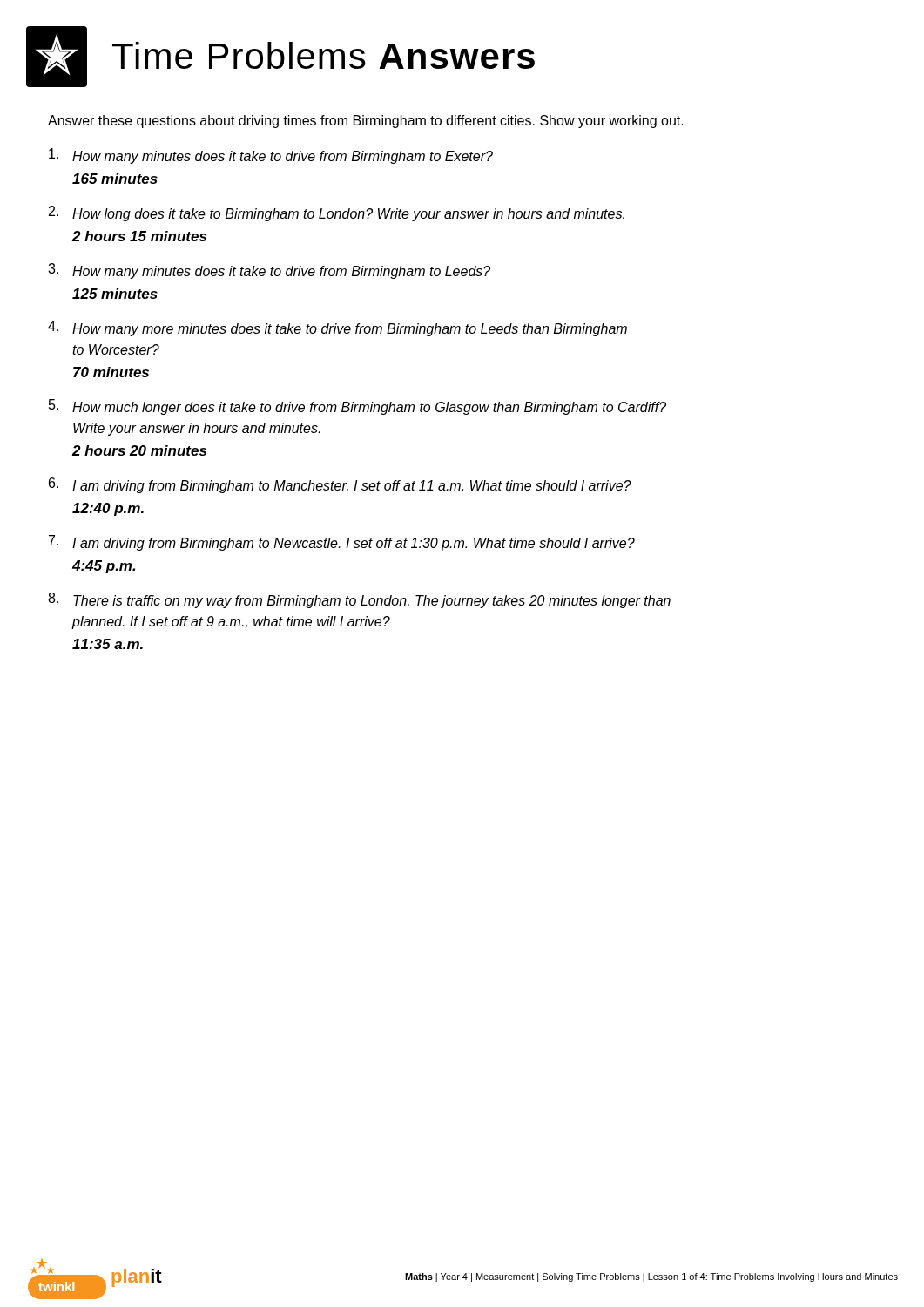Select the text block with the text "Answer these questions about driving"
Screen dimensions: 1307x924
coord(366,121)
